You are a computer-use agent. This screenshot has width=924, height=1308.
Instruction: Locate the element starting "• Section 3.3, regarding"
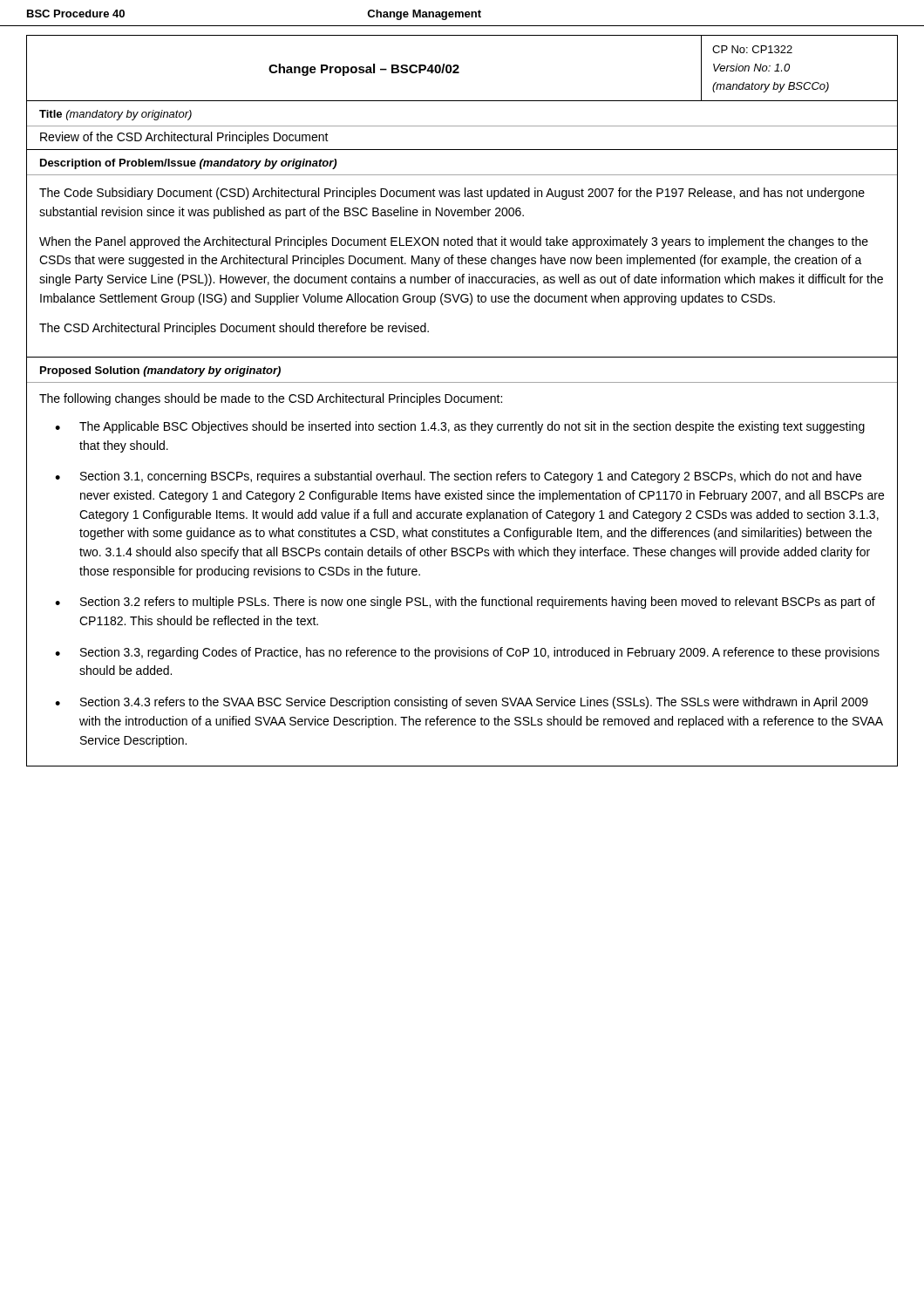point(462,662)
